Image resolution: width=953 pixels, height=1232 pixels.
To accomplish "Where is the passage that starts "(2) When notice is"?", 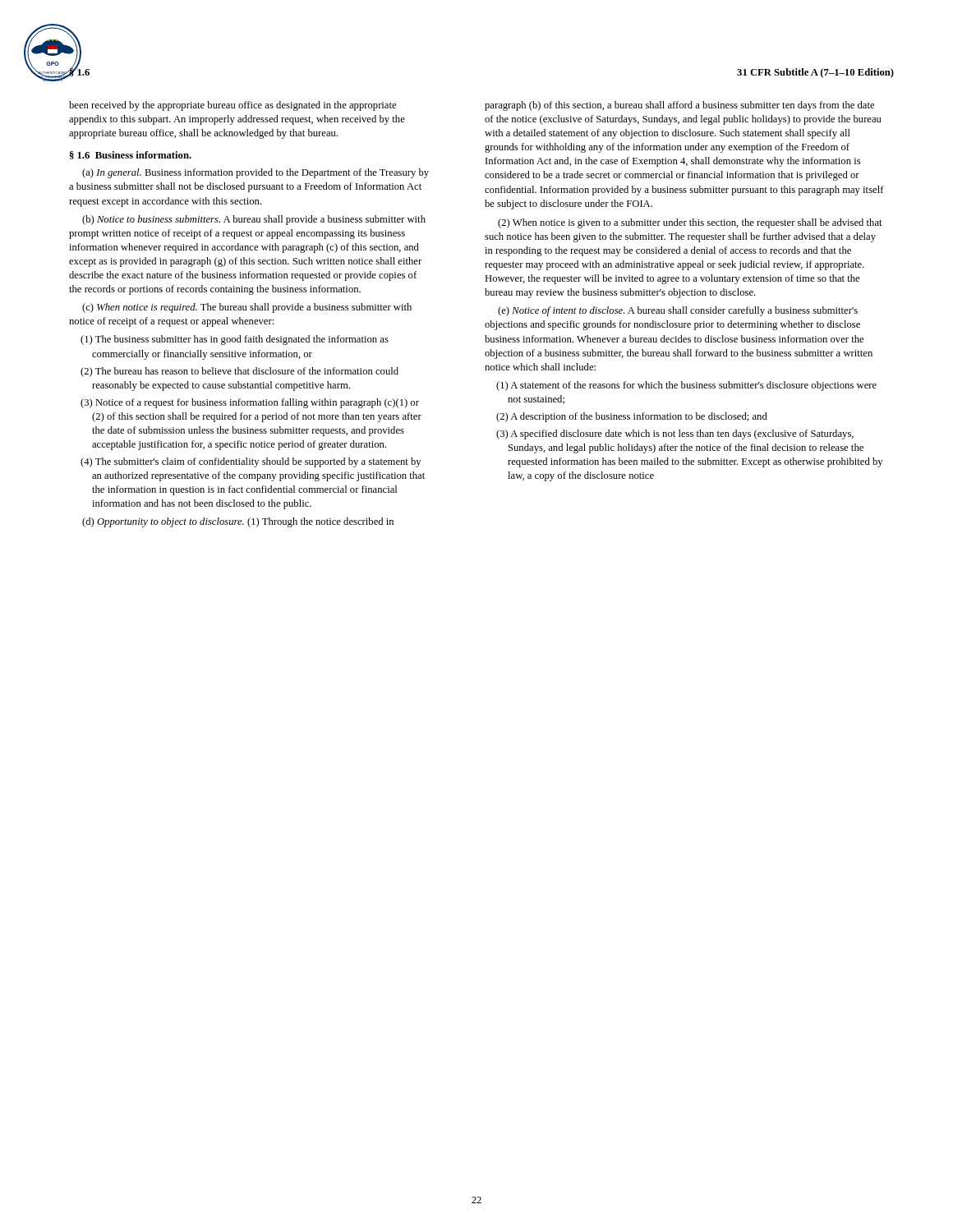I will point(683,257).
